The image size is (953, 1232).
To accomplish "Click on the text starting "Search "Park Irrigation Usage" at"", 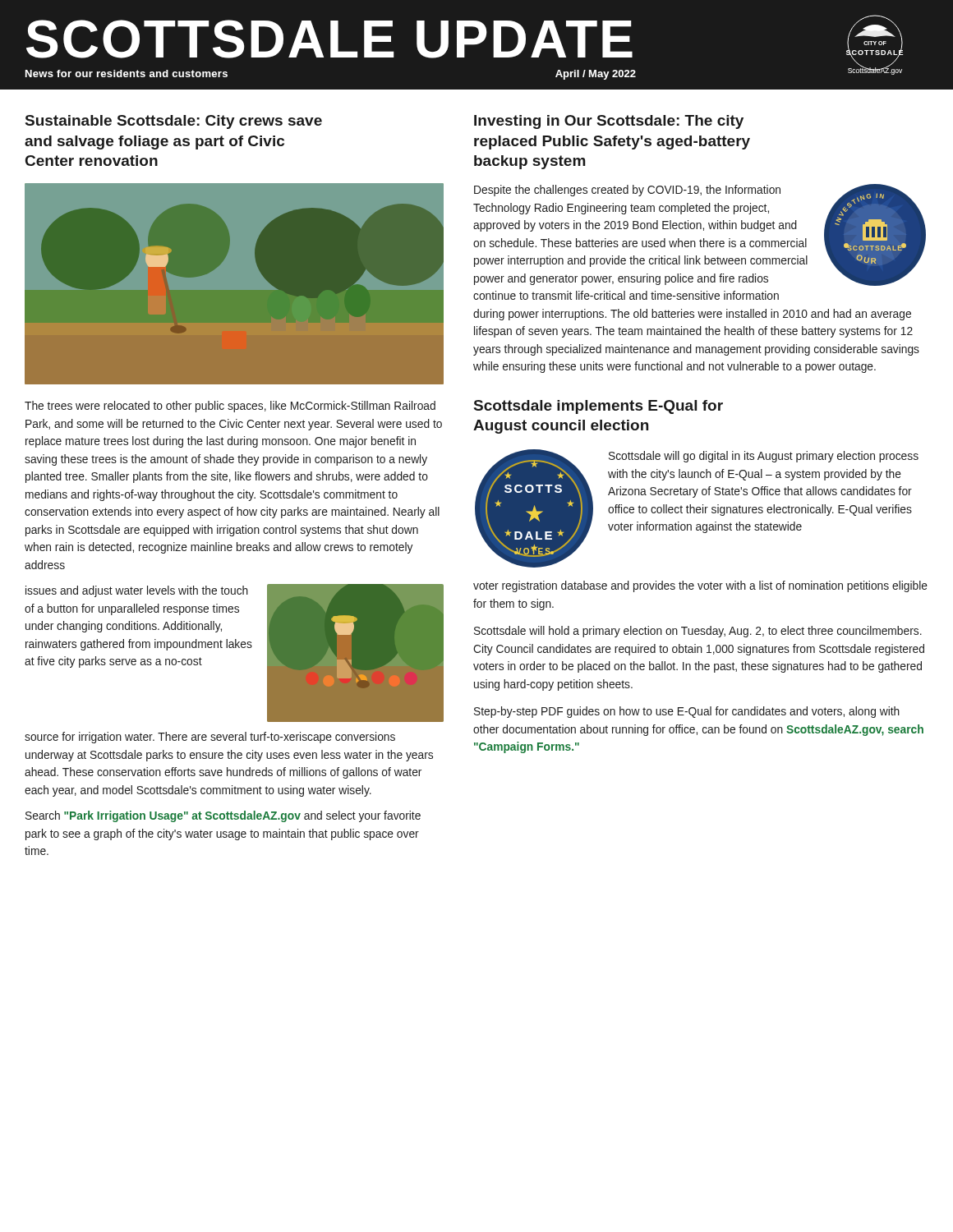I will coord(223,834).
